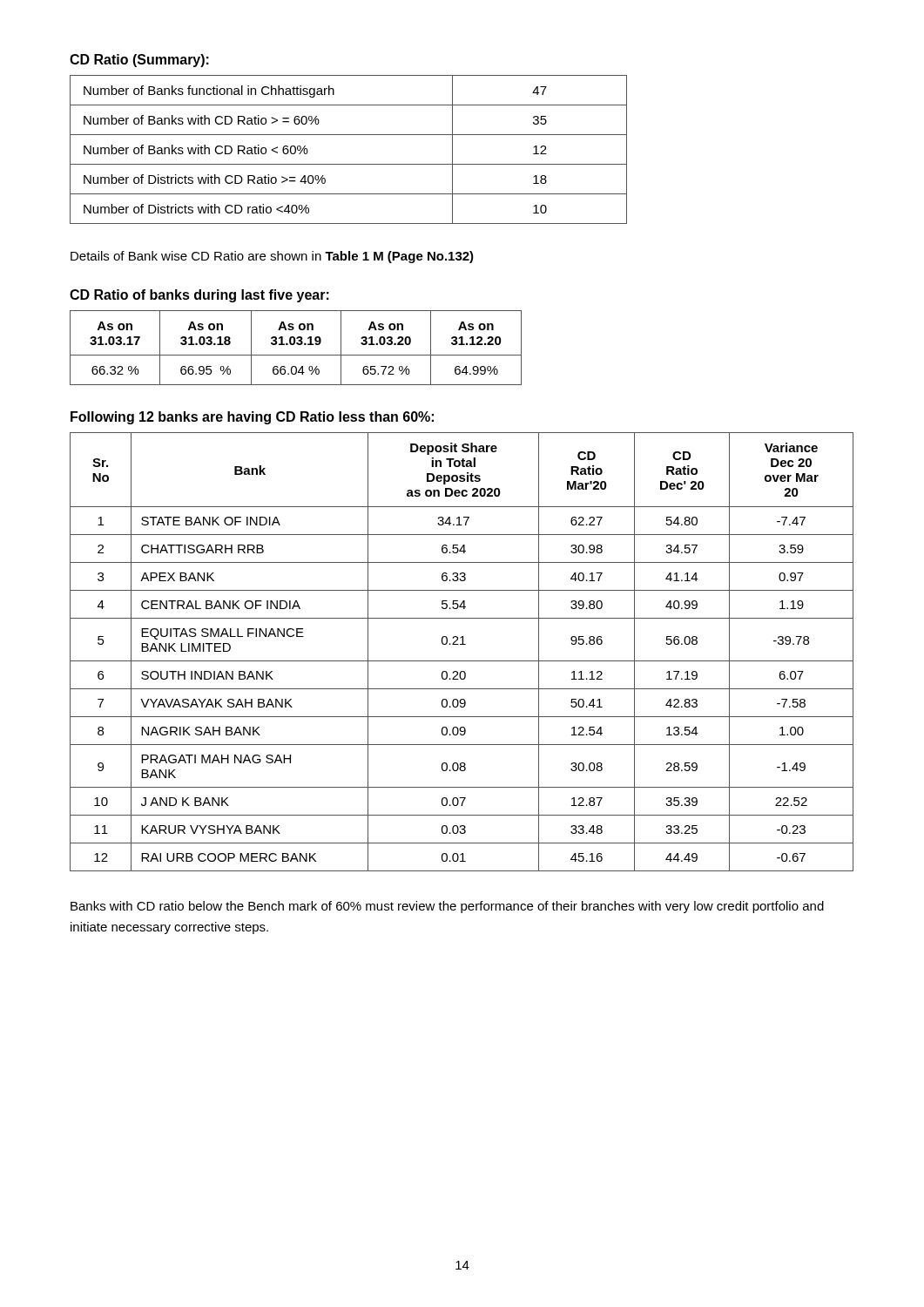Locate the element starting "Details of Bank wise"
The width and height of the screenshot is (924, 1307).
pyautogui.click(x=272, y=256)
